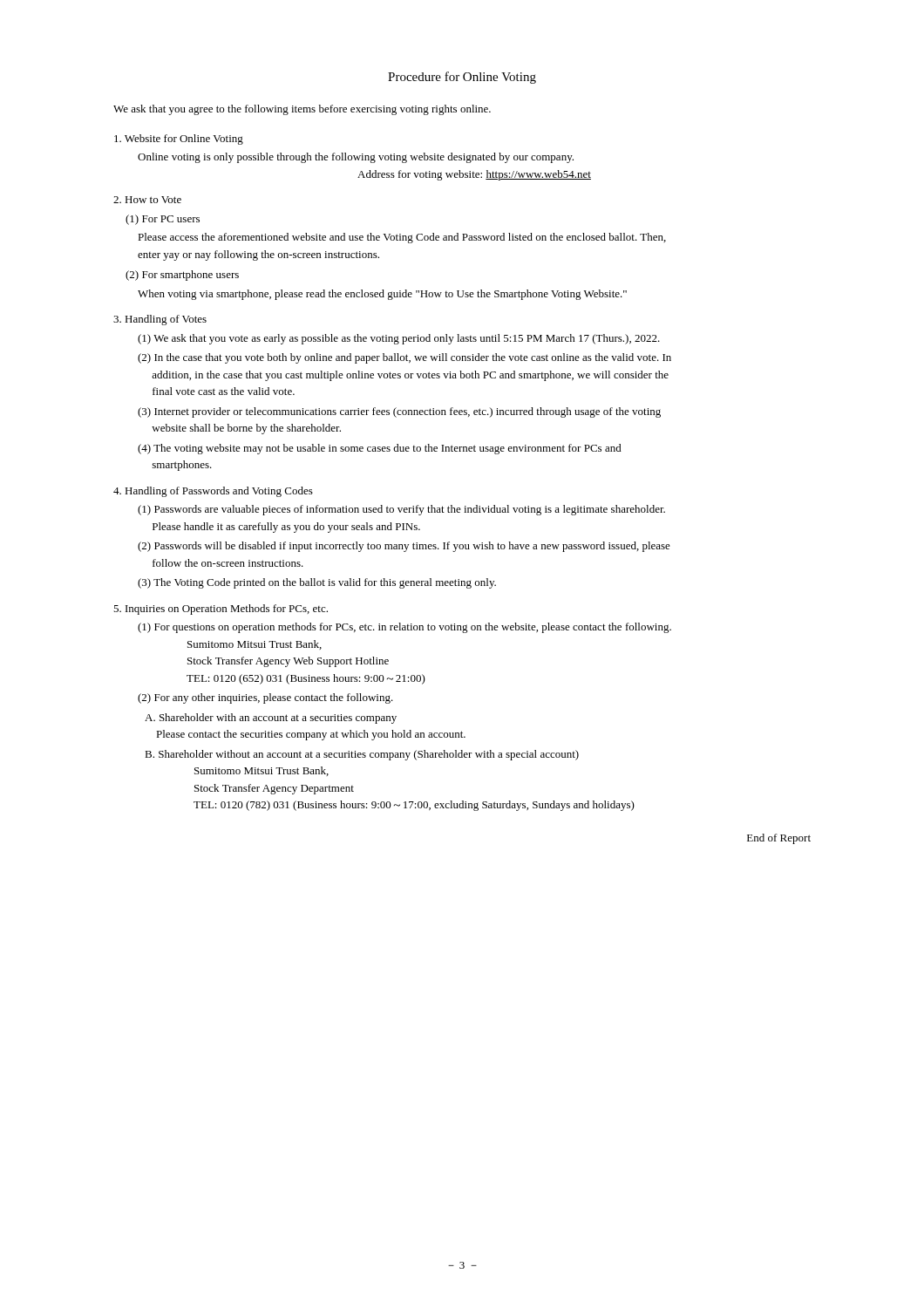Locate the section header that opens with "3. Handling of"

pyautogui.click(x=160, y=319)
